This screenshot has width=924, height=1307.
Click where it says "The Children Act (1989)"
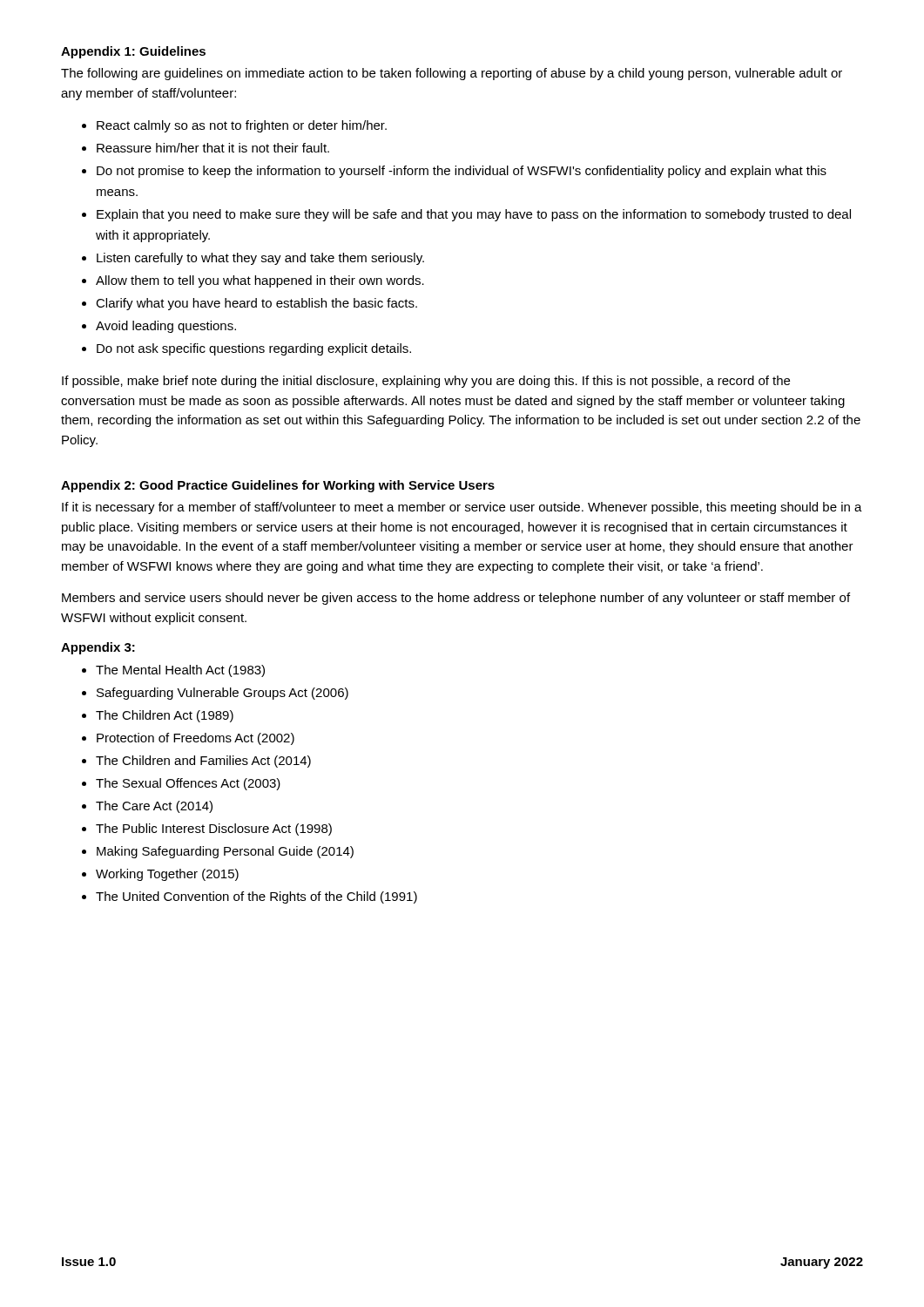pos(165,716)
